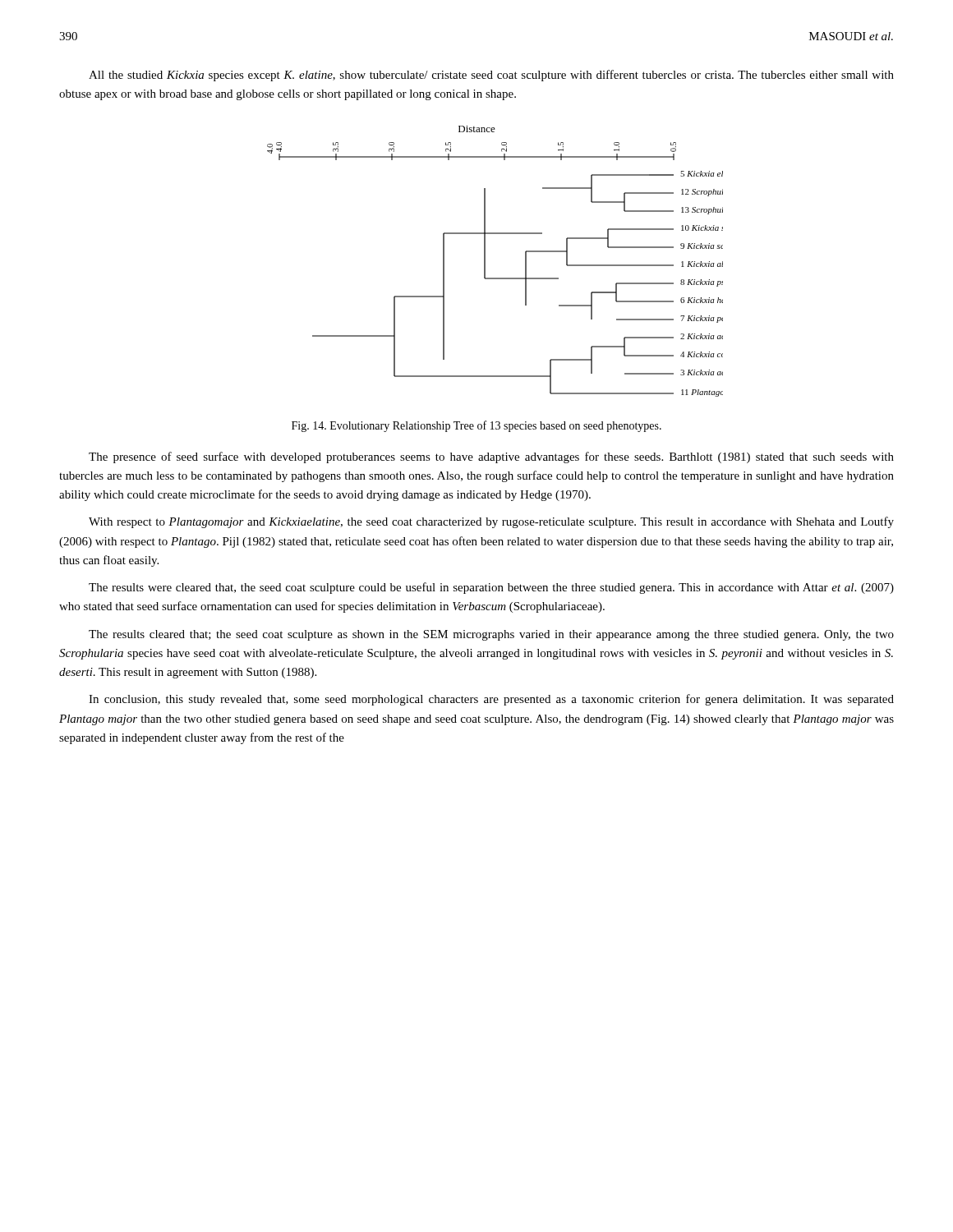Point to the text block starting "The results cleared that; the"
The image size is (953, 1232).
click(476, 653)
